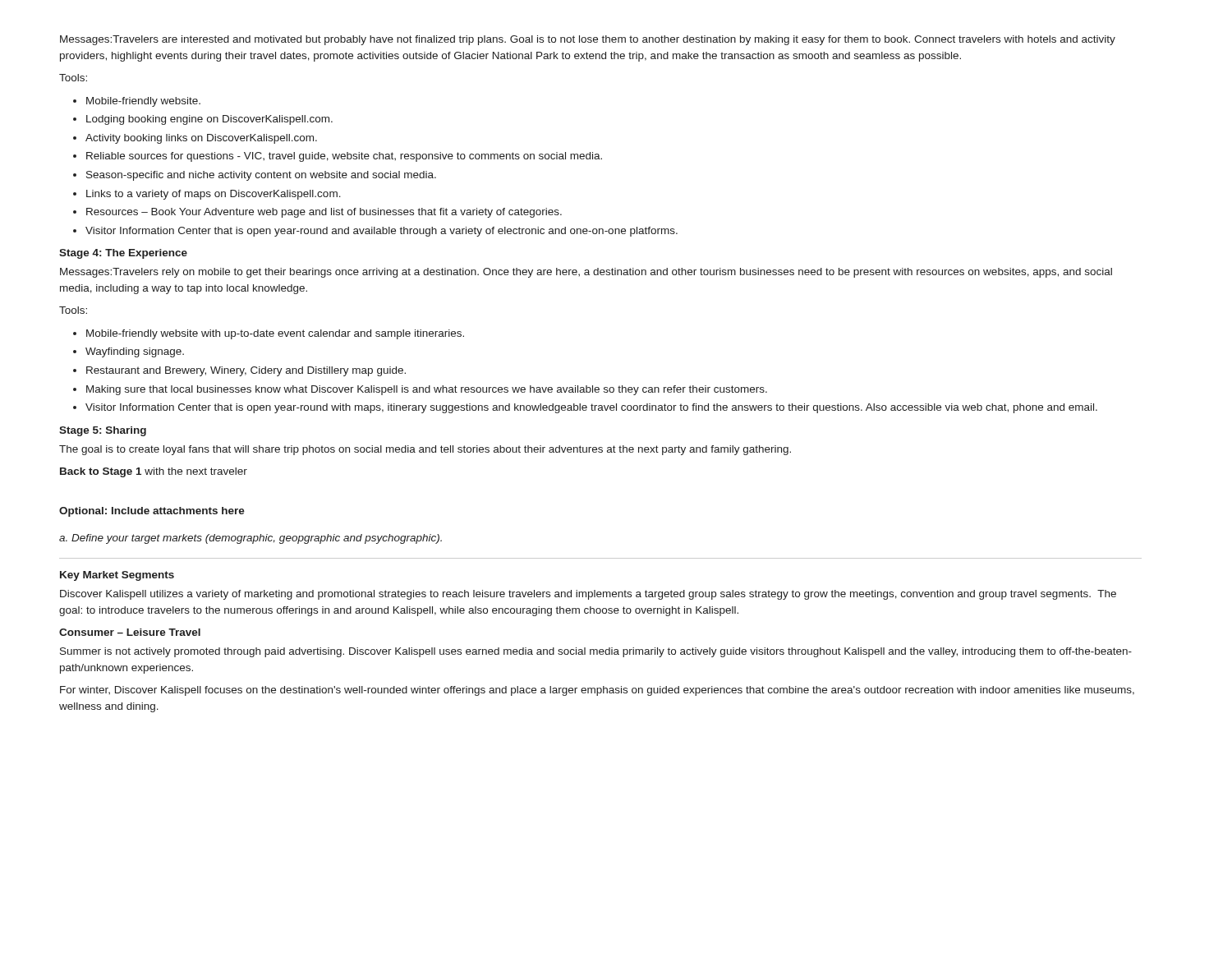Find the list item that reads "Restaurant and Brewery, Winery, Cidery and"

(x=246, y=370)
